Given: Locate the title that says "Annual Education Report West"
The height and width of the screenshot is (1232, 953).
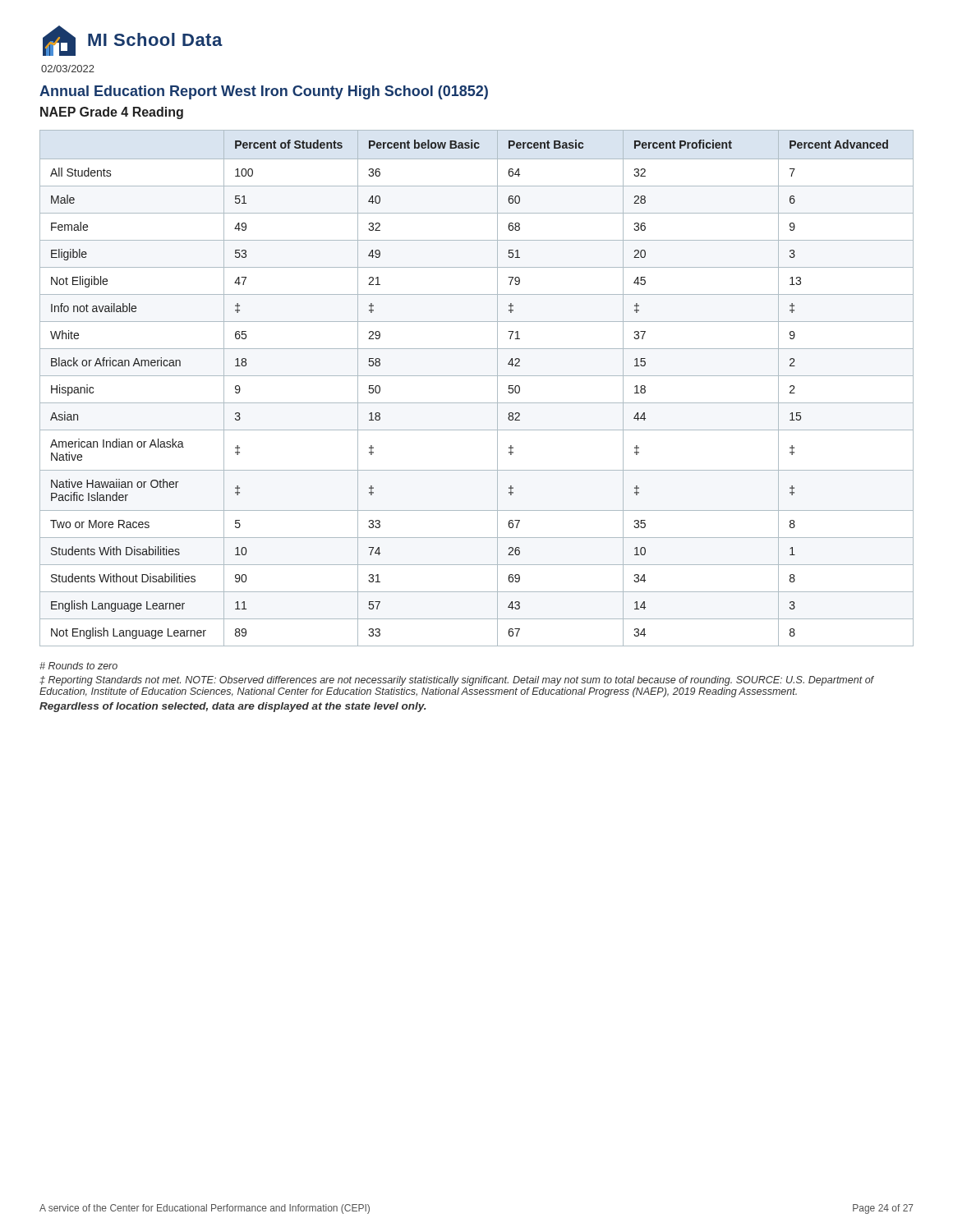Looking at the screenshot, I should pyautogui.click(x=264, y=91).
